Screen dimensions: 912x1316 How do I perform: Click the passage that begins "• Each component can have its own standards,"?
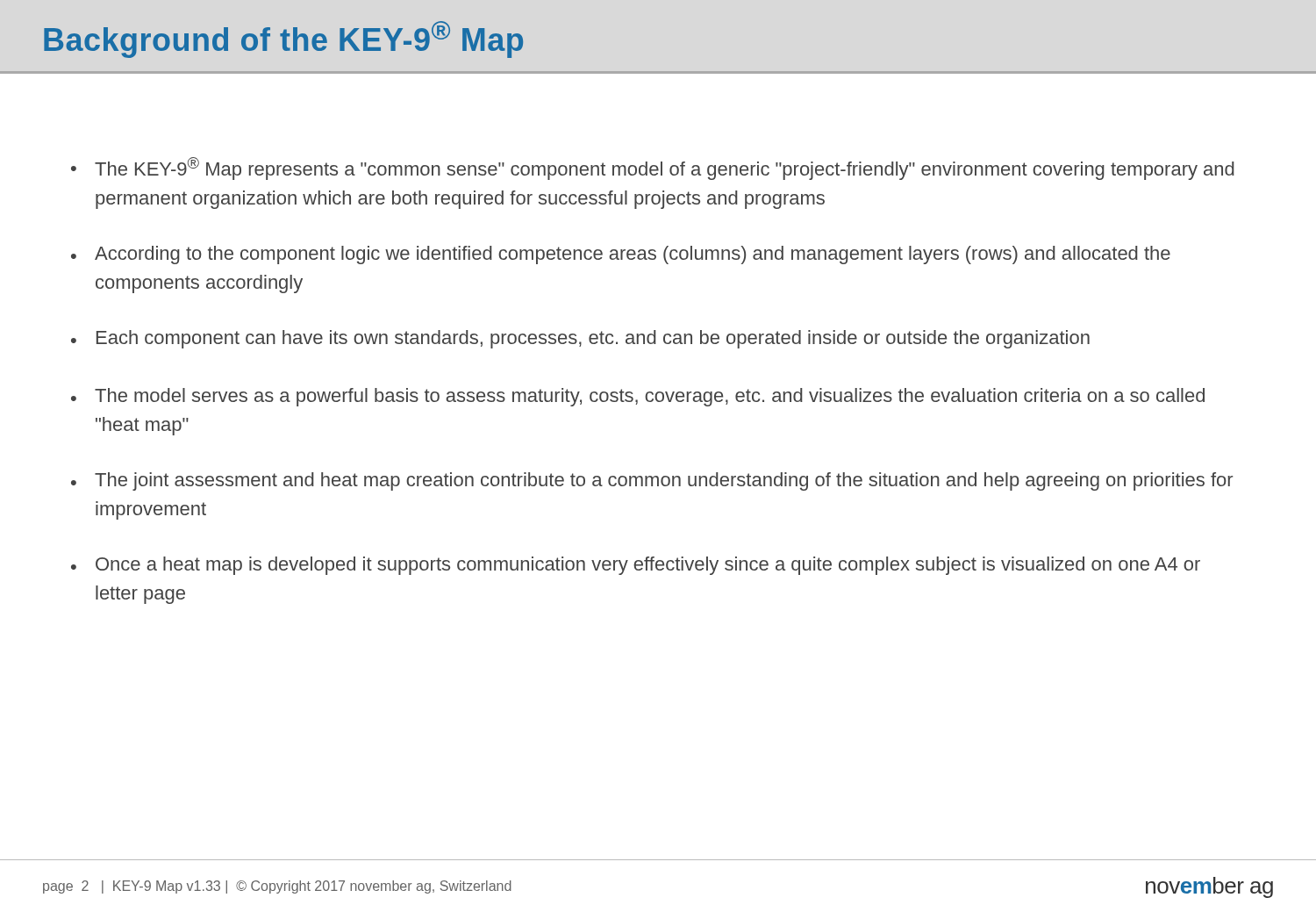click(658, 339)
